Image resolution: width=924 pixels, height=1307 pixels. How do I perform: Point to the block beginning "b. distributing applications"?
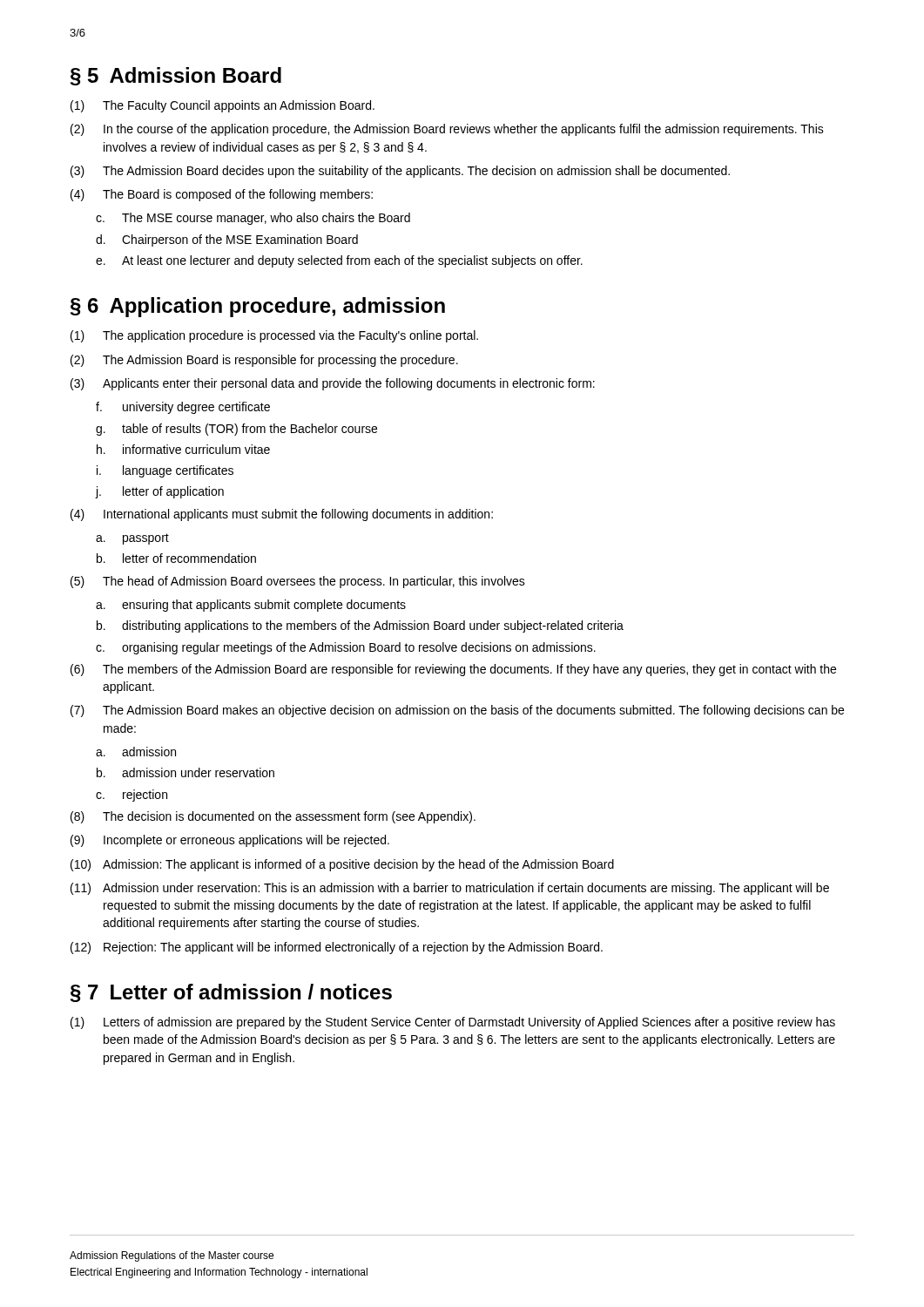coord(475,626)
